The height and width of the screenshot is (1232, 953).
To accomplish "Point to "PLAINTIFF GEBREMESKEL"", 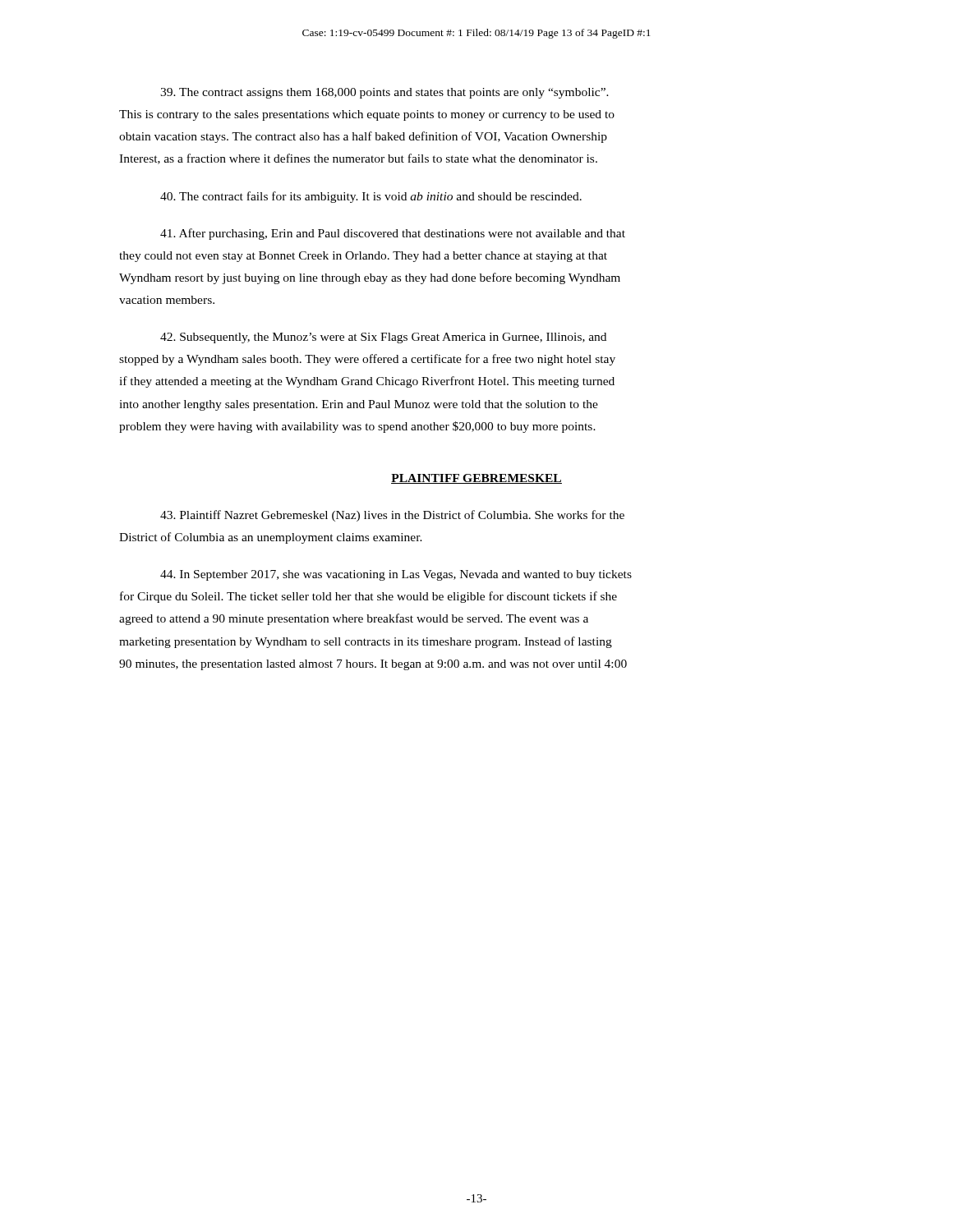I will (476, 477).
